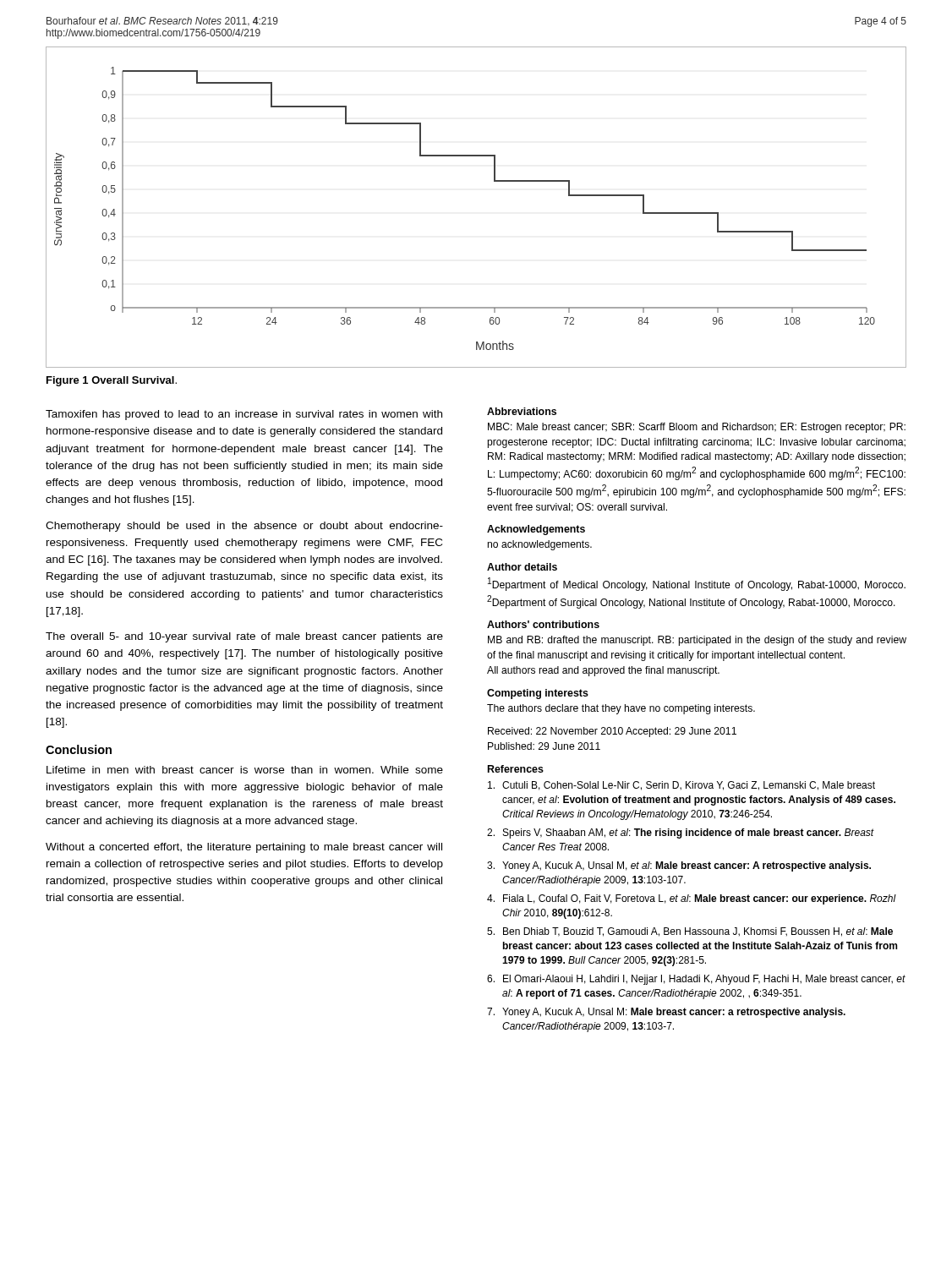952x1268 pixels.
Task: Click on the list item containing "4. Fiala L, Coufal O, Fait"
Action: 697,906
